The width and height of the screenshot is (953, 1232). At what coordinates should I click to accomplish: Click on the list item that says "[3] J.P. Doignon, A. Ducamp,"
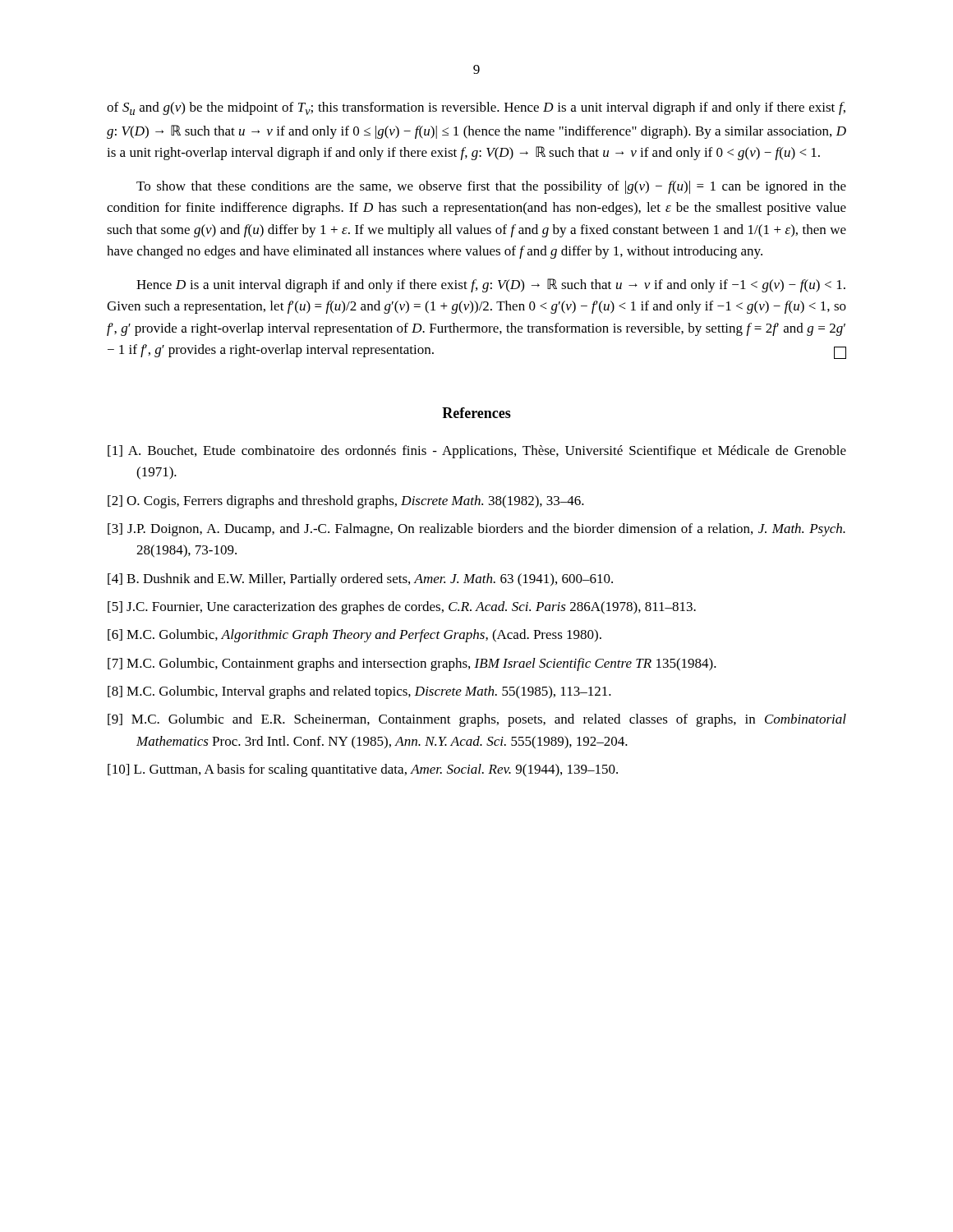(476, 539)
